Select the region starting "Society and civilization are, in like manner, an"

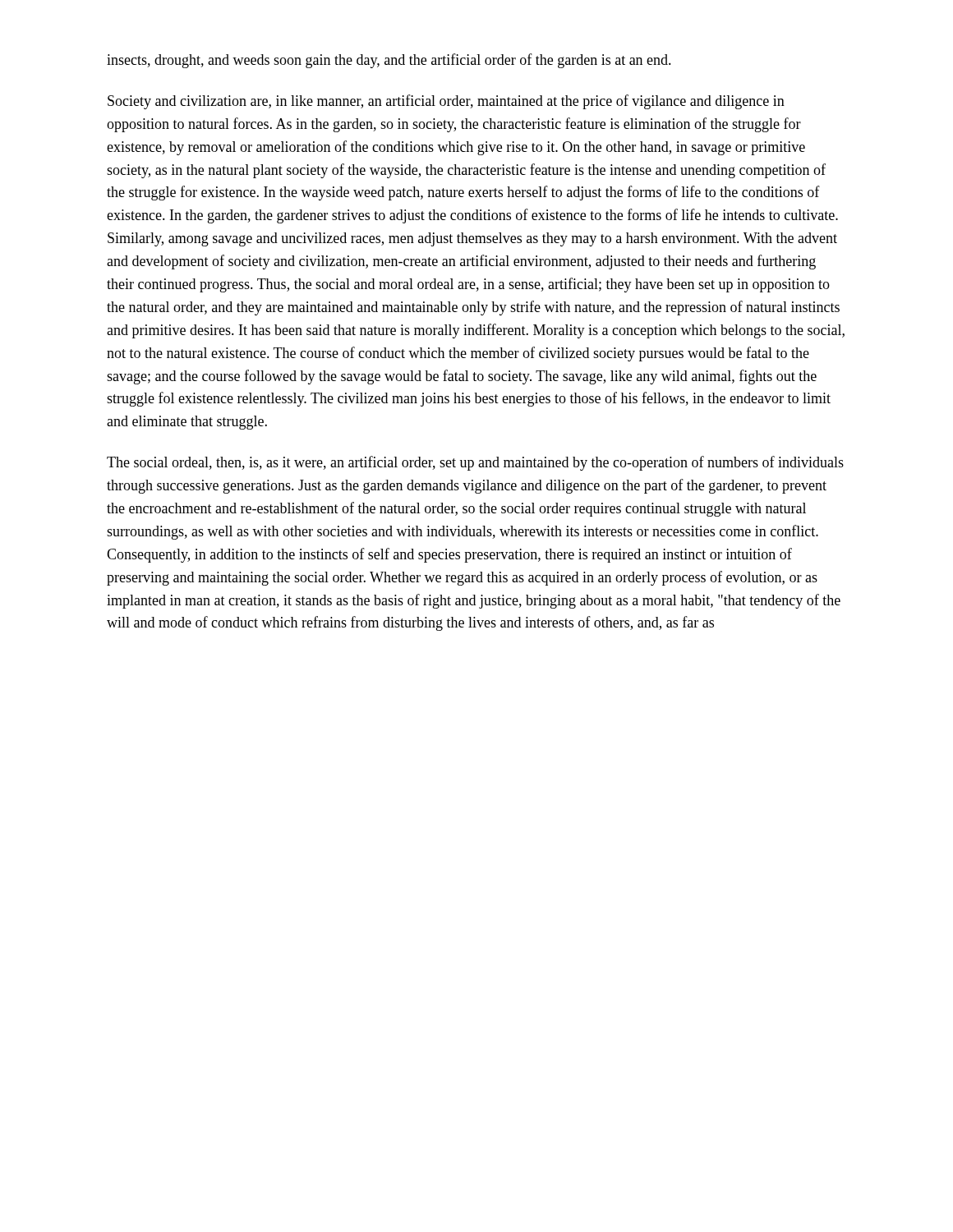pyautogui.click(x=476, y=261)
